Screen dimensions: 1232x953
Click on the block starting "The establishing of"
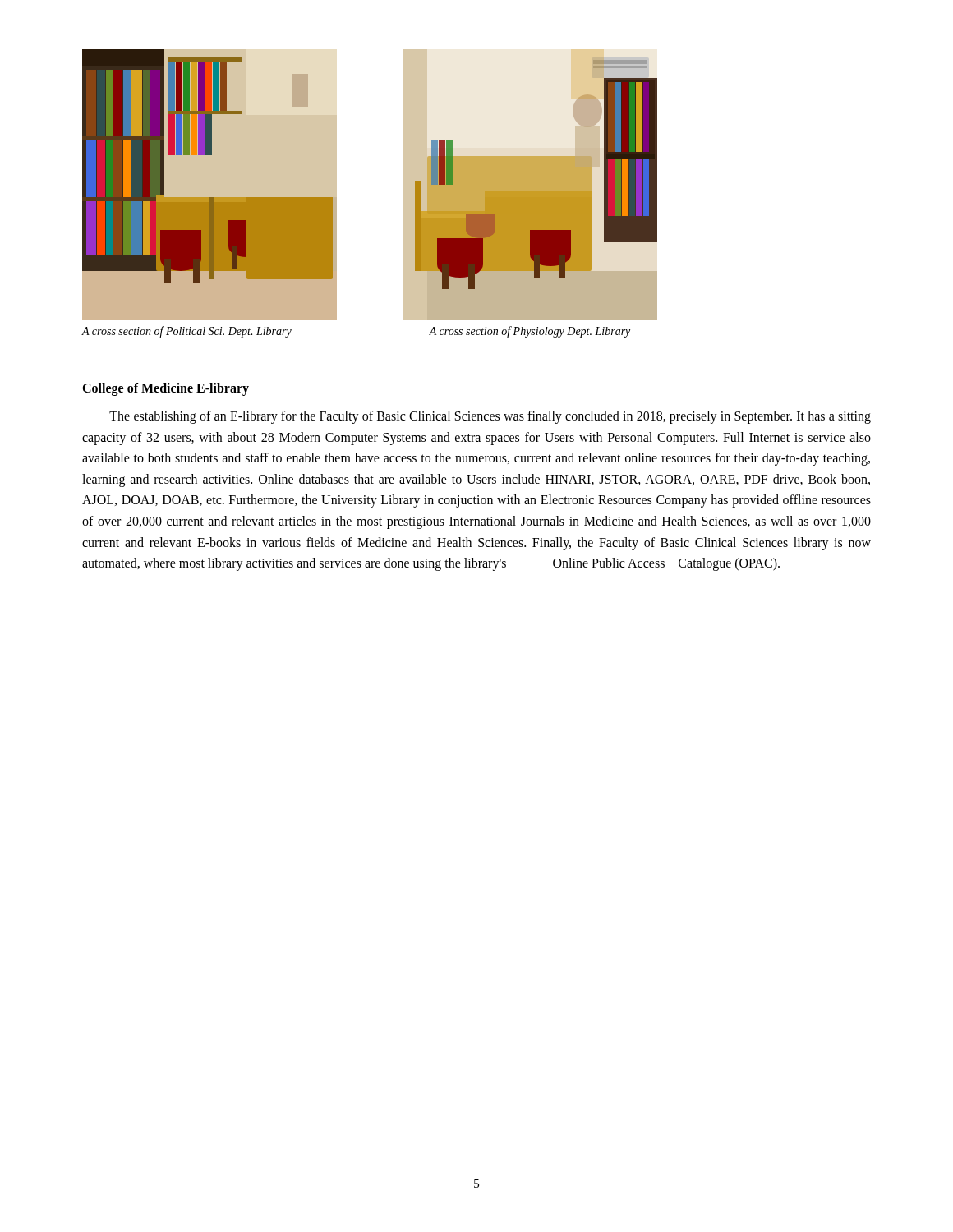click(476, 490)
